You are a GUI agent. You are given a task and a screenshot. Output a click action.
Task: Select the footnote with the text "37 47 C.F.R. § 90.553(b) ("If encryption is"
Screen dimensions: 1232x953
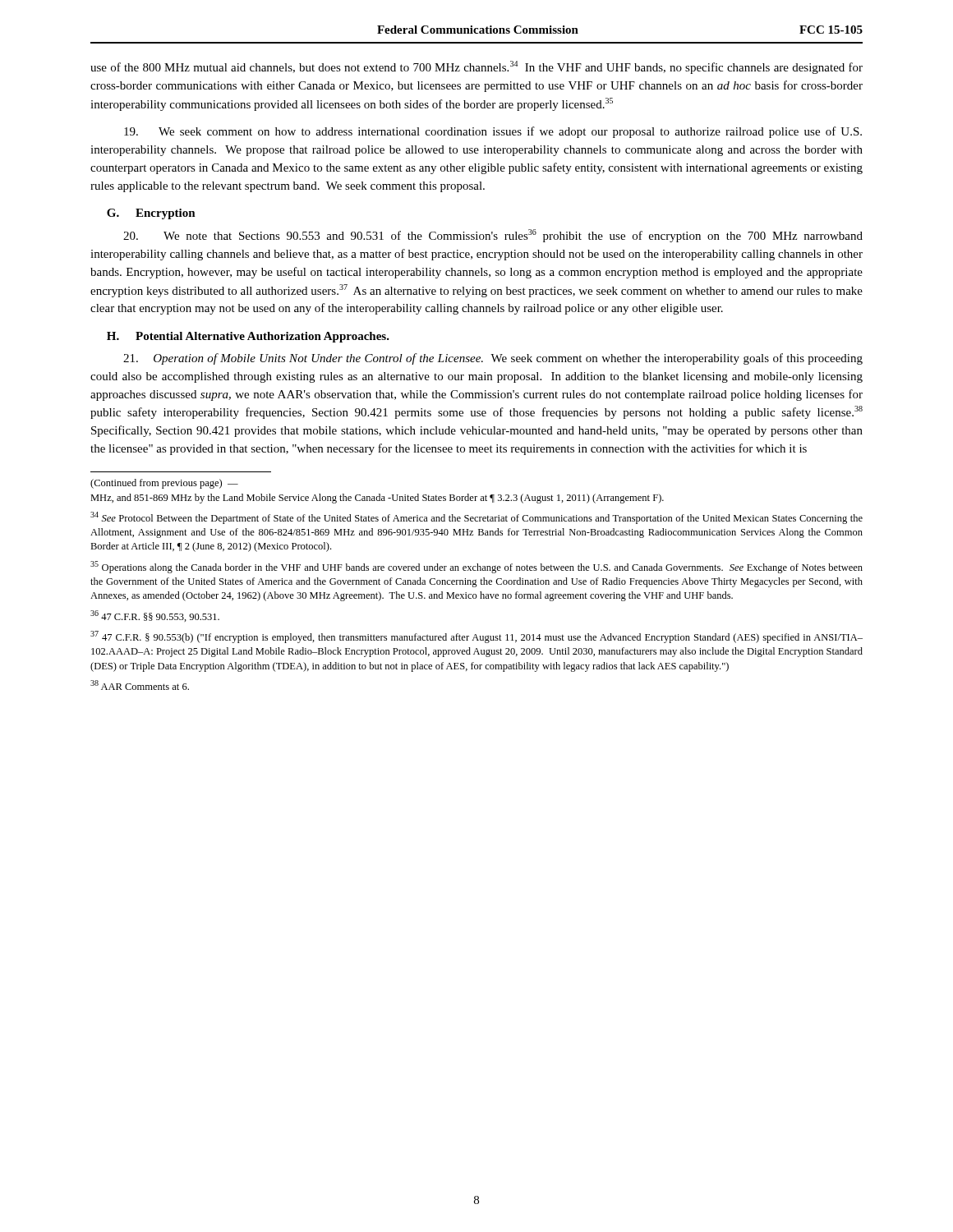tap(476, 650)
